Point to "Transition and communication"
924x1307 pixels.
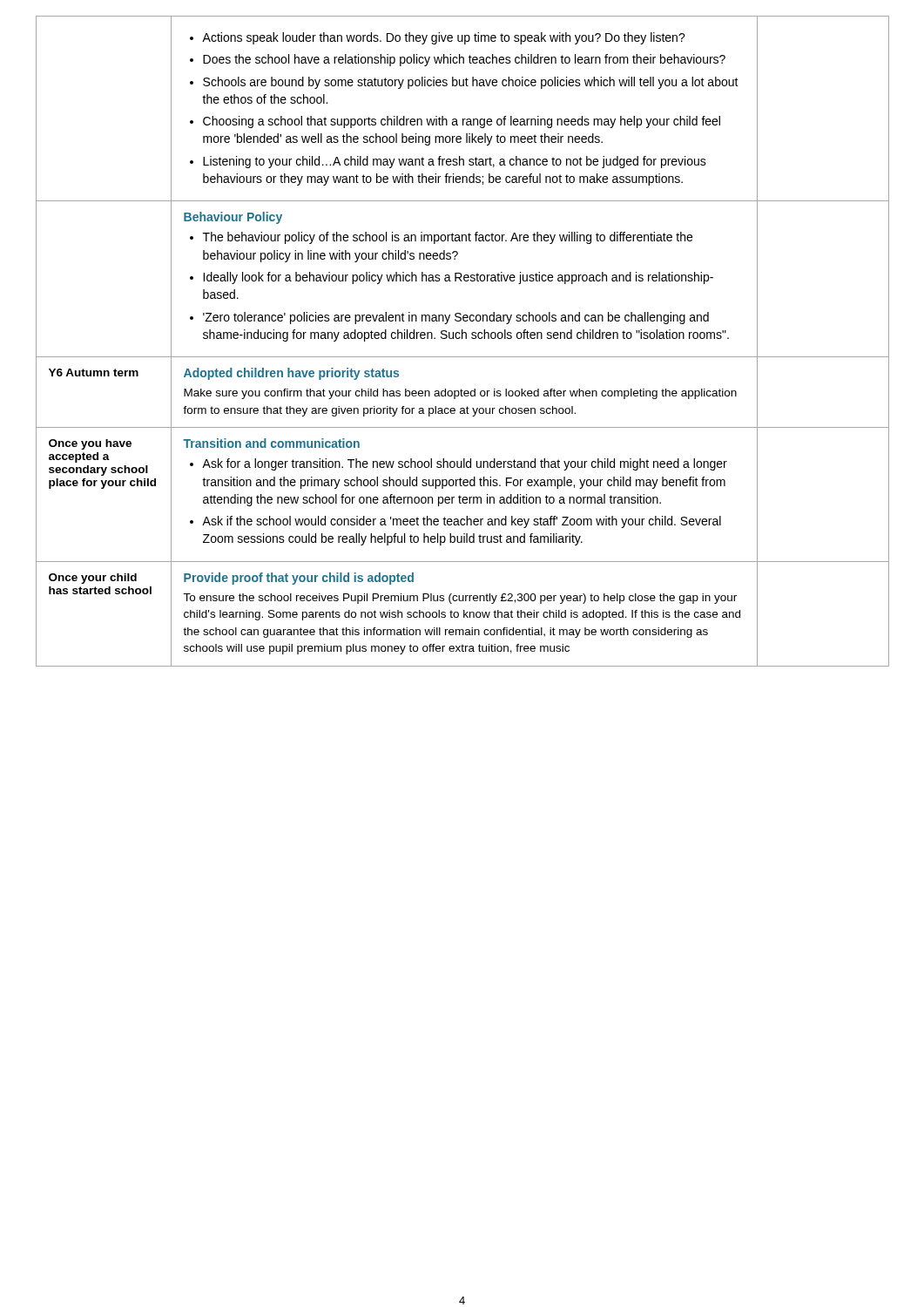click(272, 444)
